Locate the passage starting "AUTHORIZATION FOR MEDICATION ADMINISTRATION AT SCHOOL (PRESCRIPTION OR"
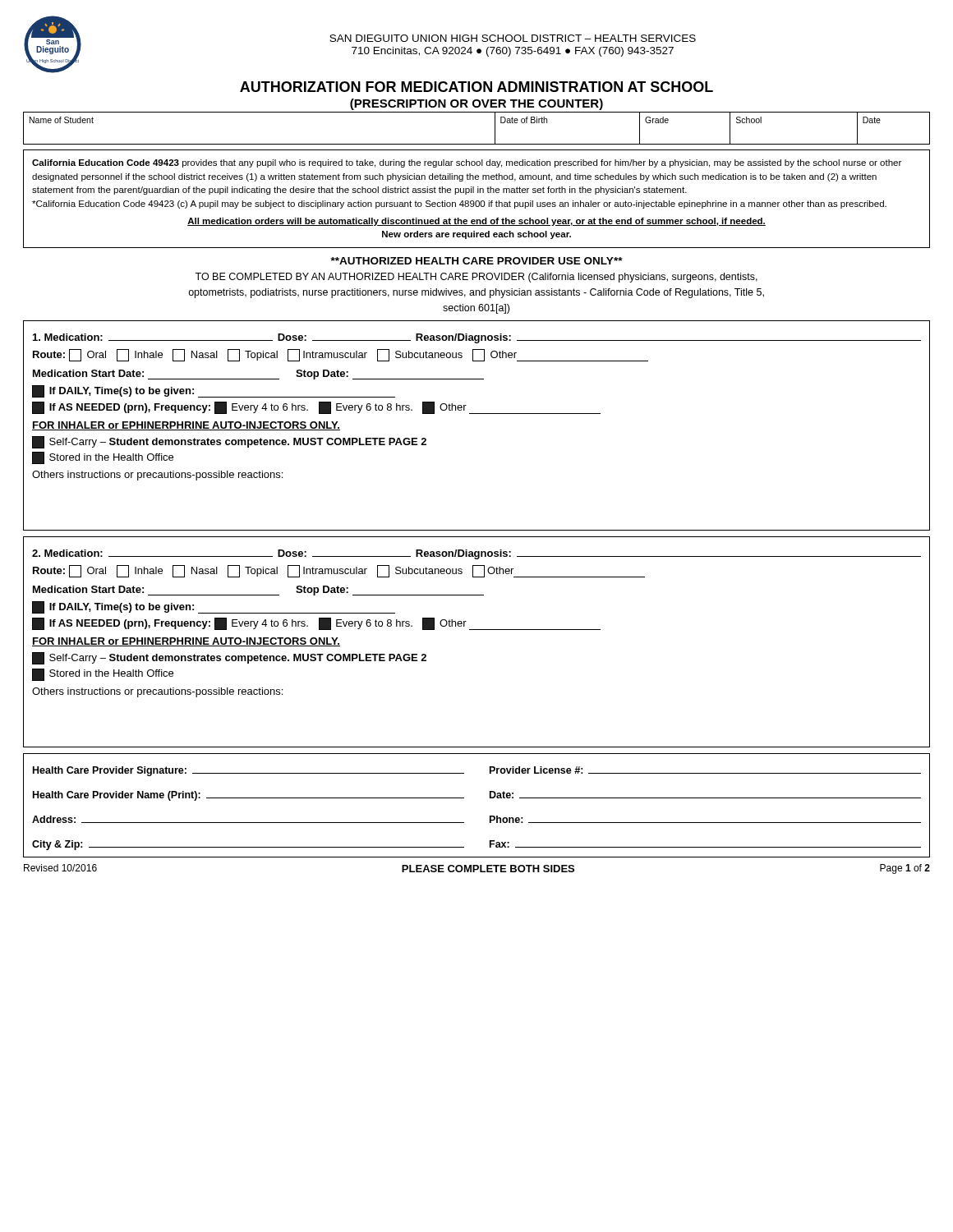953x1232 pixels. (476, 94)
